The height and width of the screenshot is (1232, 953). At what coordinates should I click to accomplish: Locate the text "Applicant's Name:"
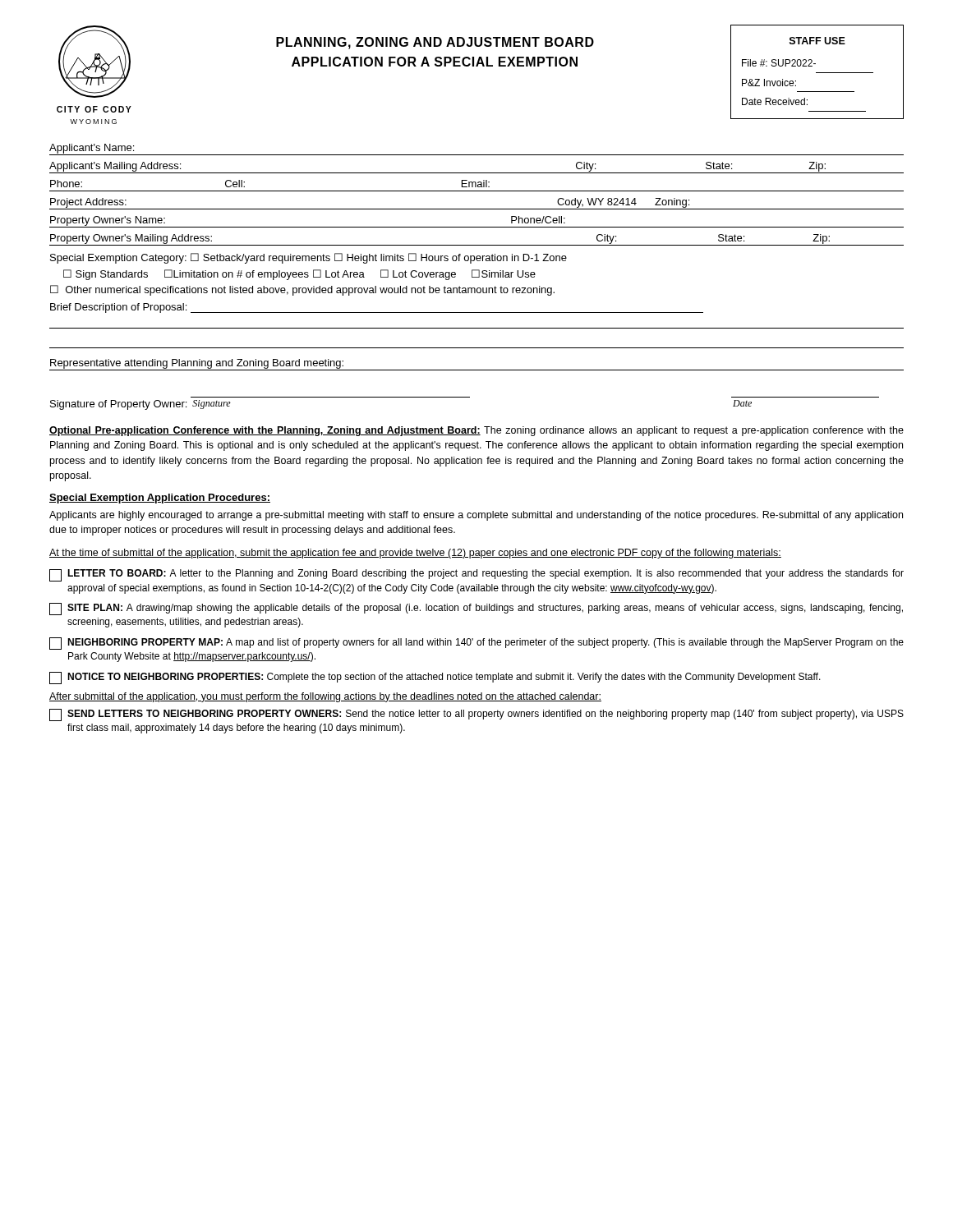[92, 148]
